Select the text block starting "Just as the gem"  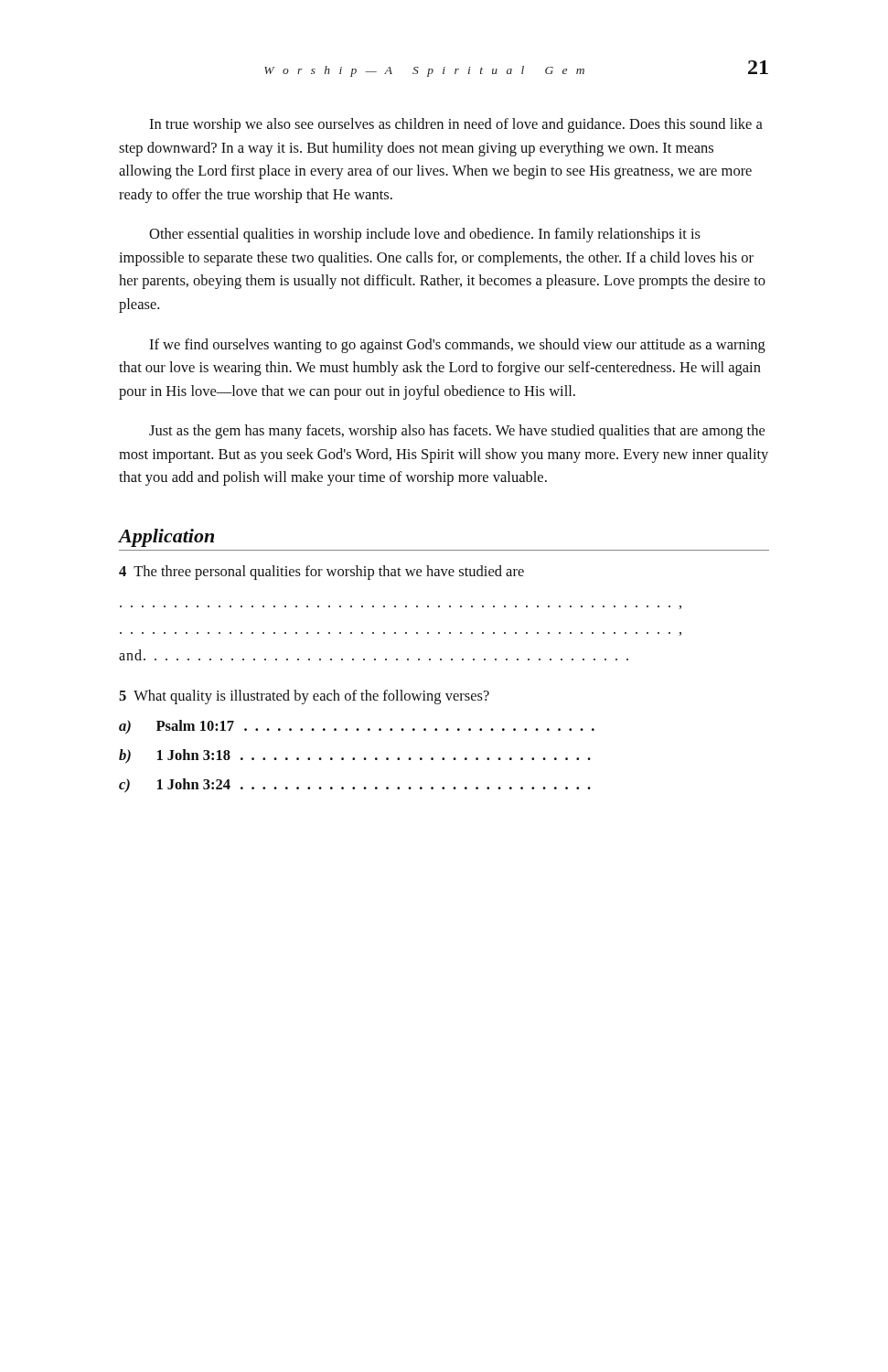[444, 454]
